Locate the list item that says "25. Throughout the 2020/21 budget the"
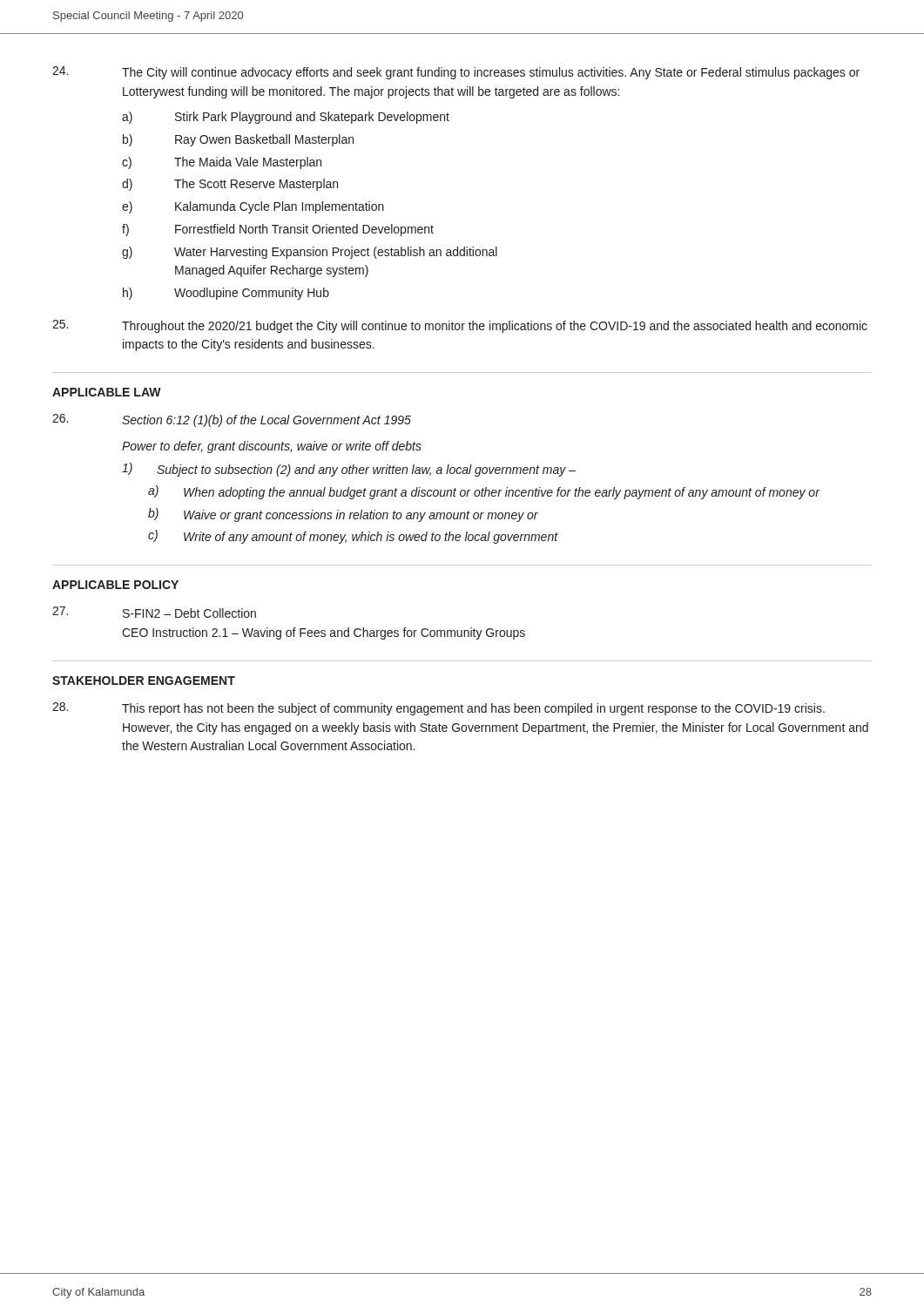This screenshot has width=924, height=1307. (x=462, y=336)
